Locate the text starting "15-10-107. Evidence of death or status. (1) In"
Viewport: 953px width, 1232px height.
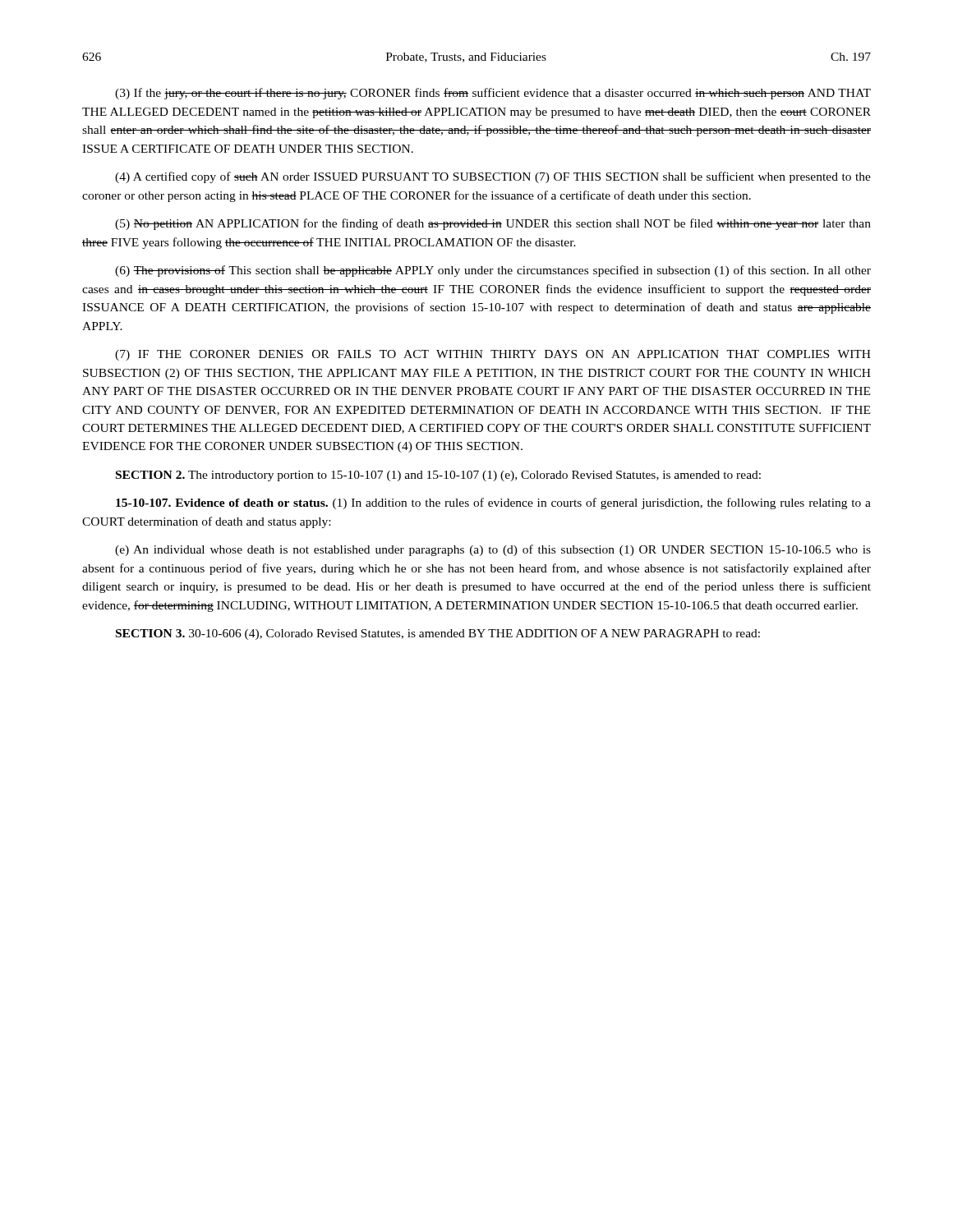[476, 512]
